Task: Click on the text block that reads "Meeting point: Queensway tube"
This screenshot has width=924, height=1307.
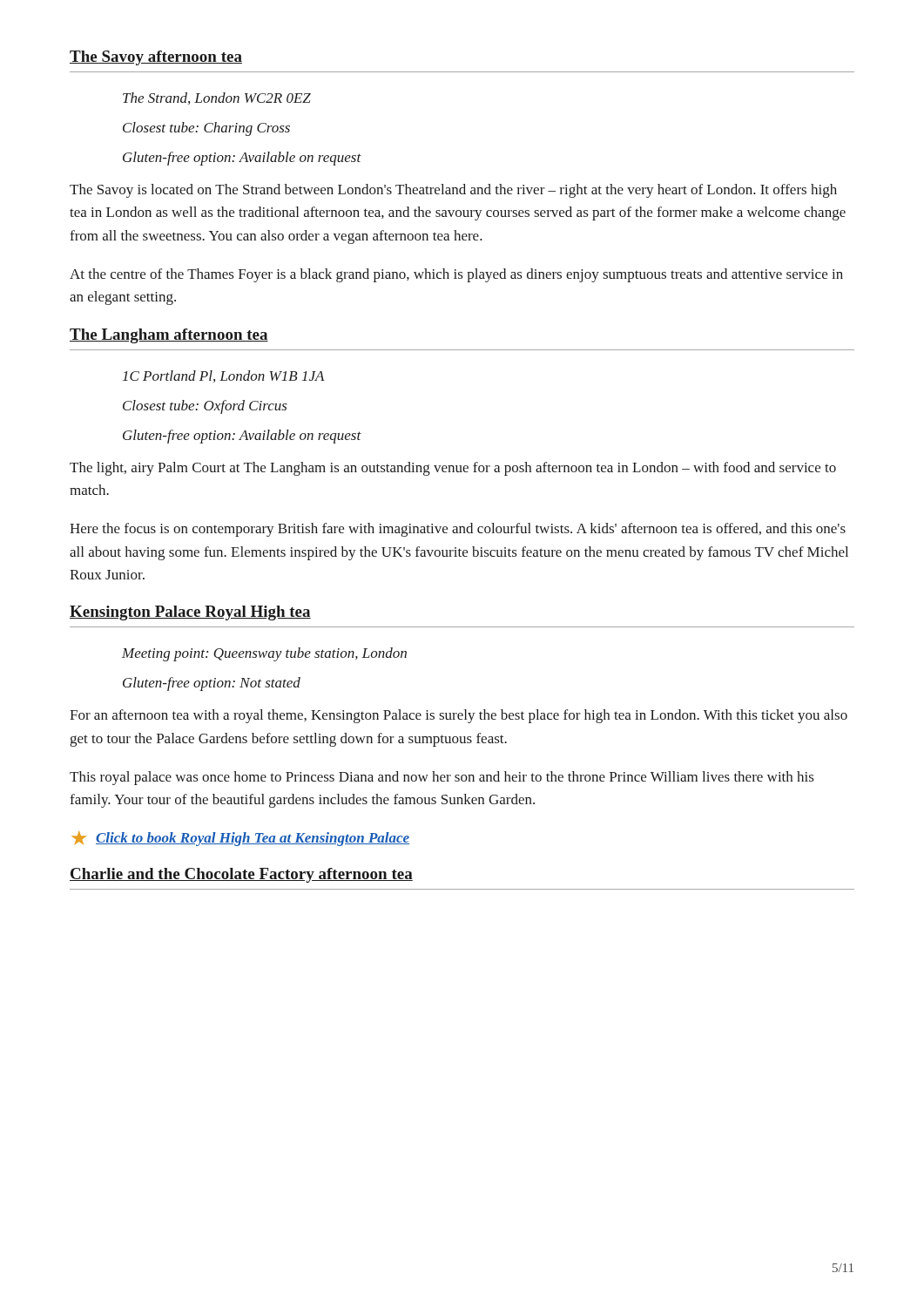Action: (x=264, y=654)
